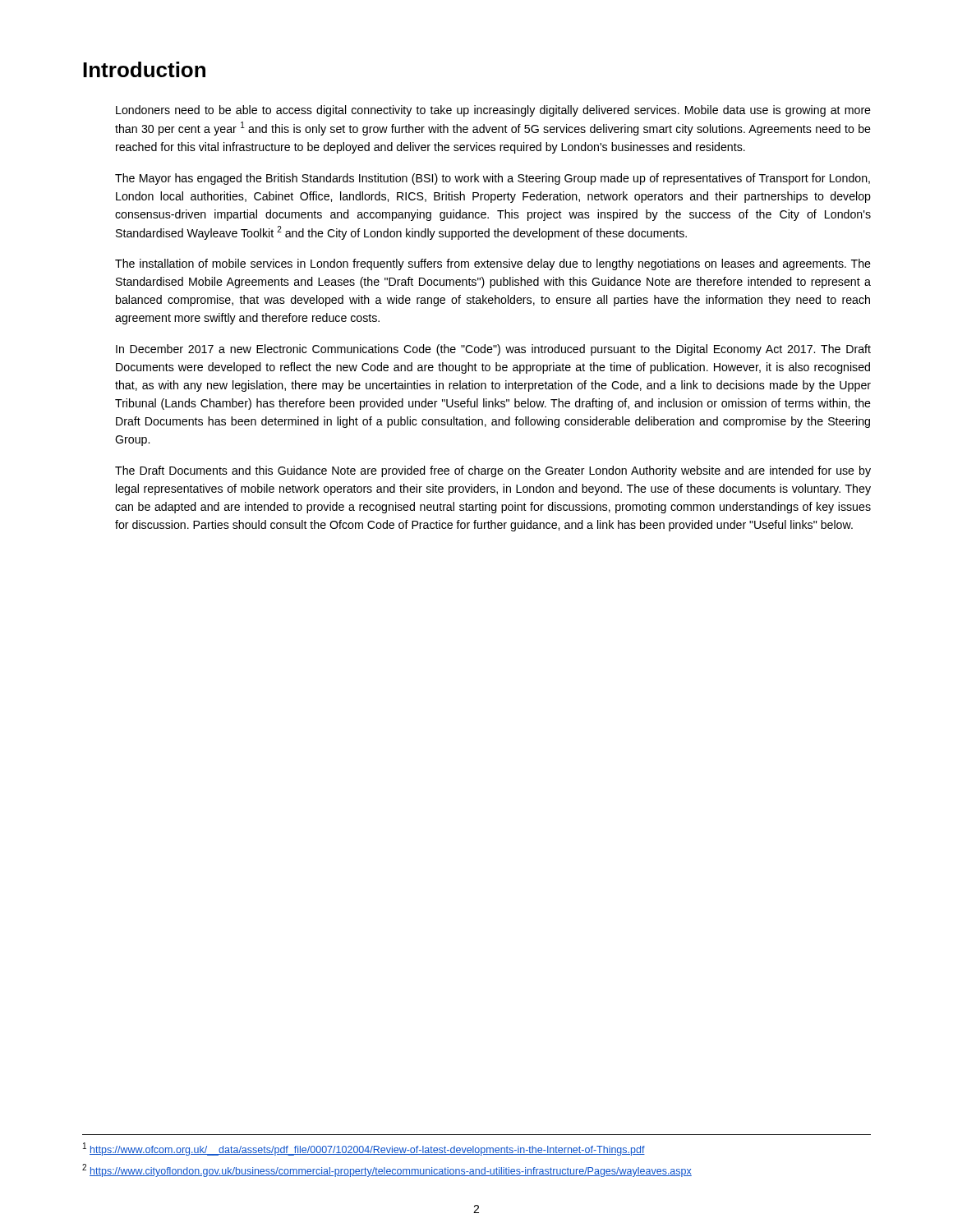
Task: Select the text block that reads "The installation of mobile"
Action: [x=493, y=291]
